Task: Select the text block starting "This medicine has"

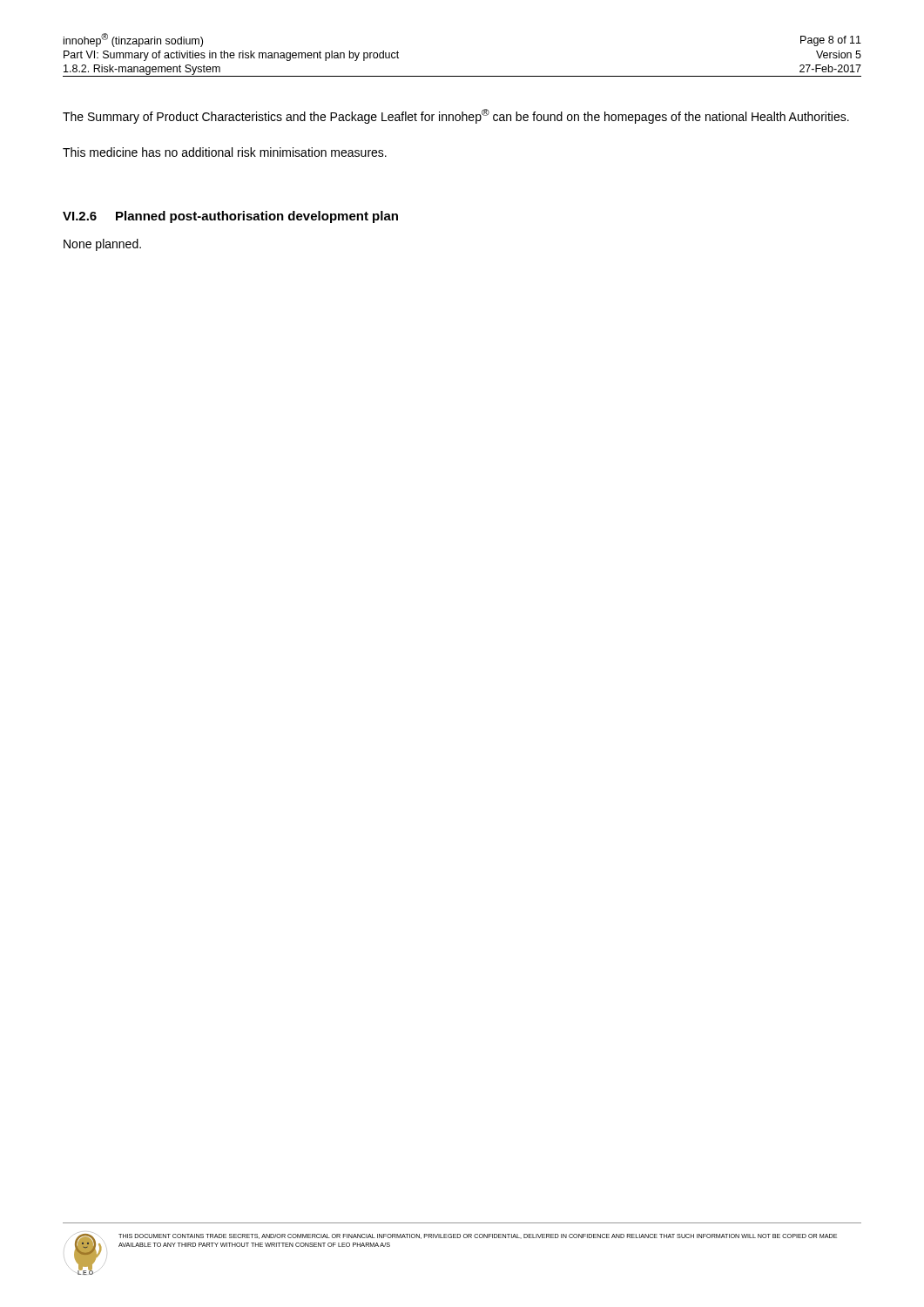Action: [225, 153]
